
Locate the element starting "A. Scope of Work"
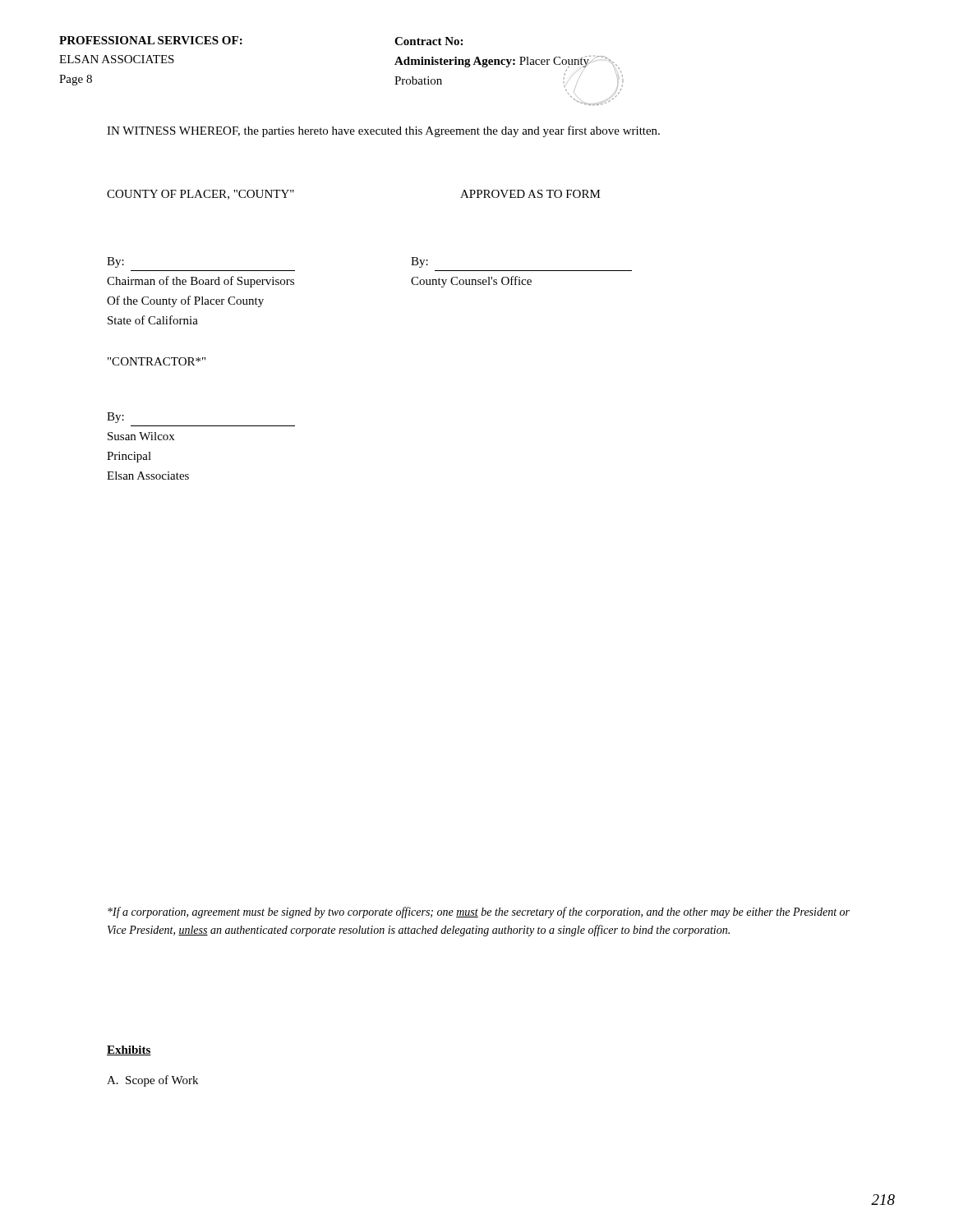[153, 1080]
